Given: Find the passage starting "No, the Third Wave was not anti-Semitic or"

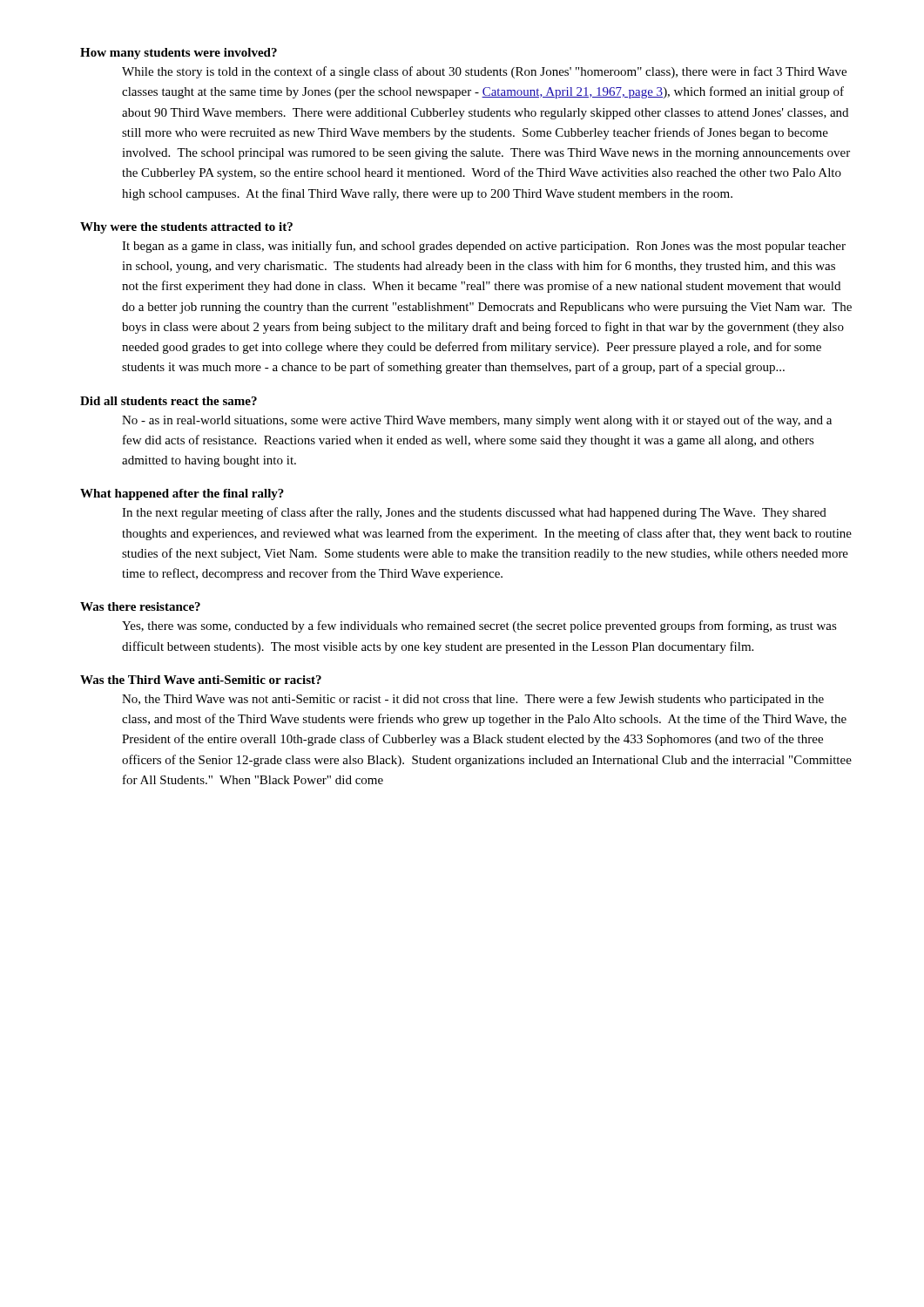Looking at the screenshot, I should 487,739.
